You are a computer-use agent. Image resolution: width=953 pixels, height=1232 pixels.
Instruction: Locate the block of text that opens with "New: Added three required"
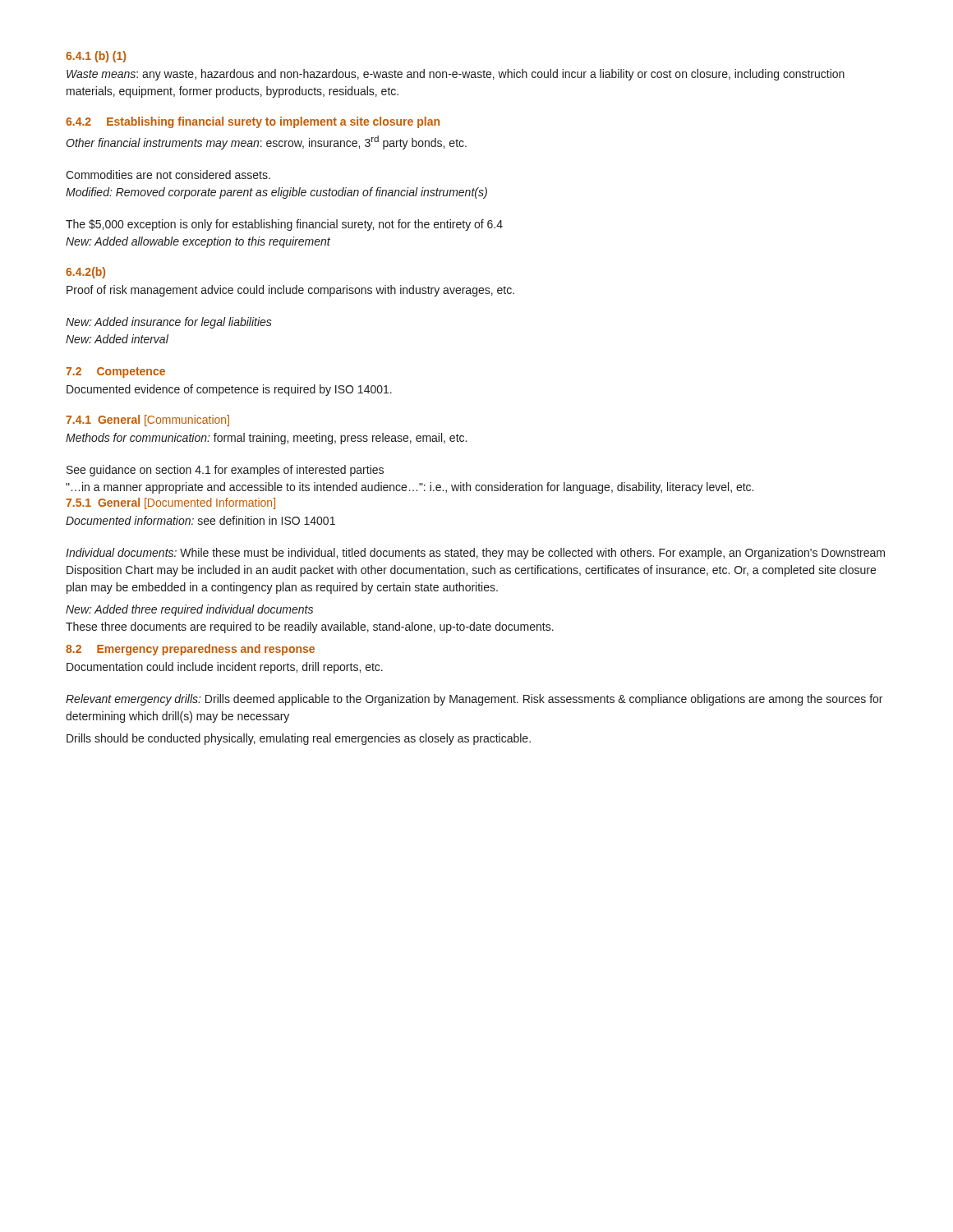pyautogui.click(x=310, y=618)
